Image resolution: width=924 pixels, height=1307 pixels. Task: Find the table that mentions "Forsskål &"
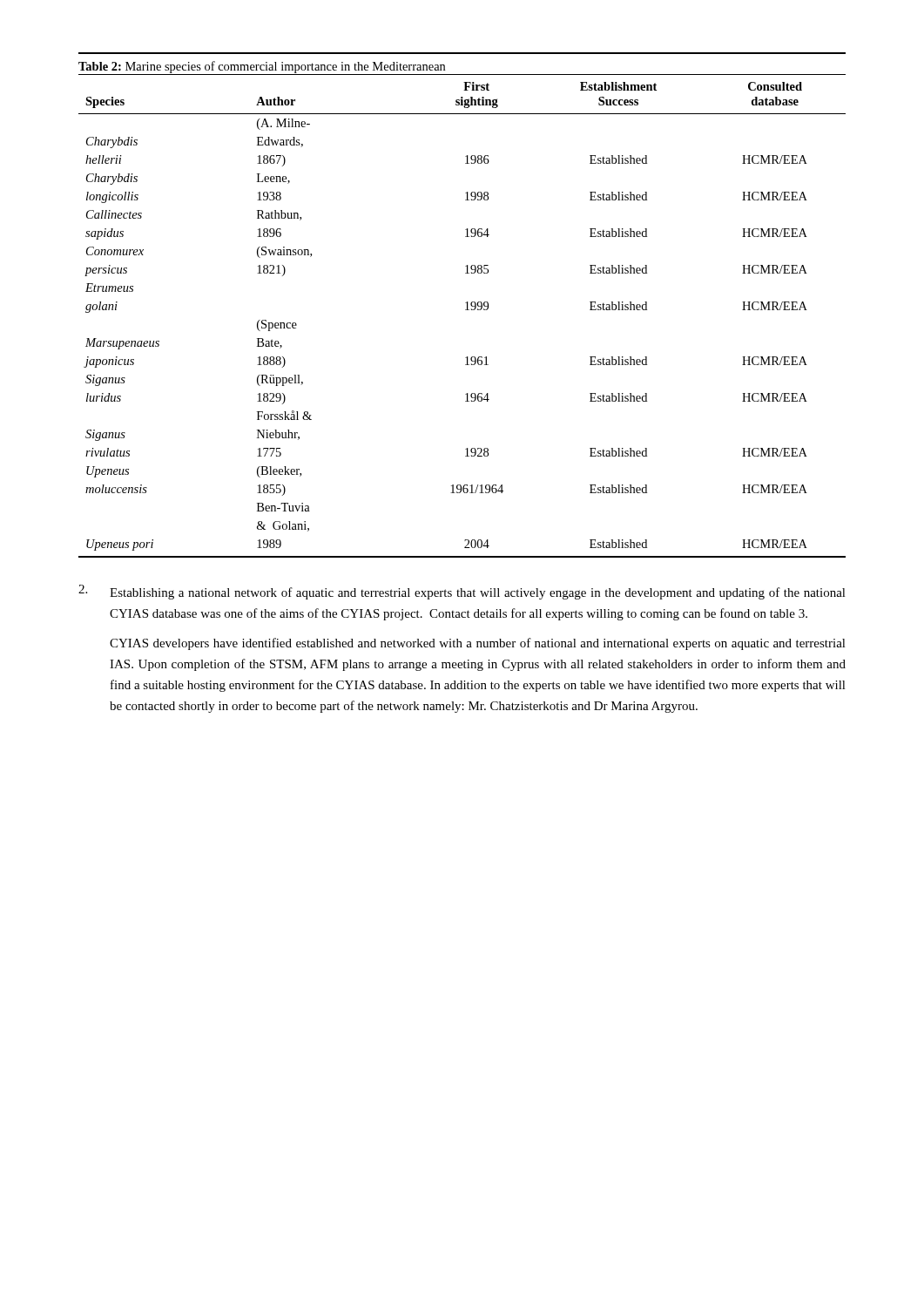point(462,316)
